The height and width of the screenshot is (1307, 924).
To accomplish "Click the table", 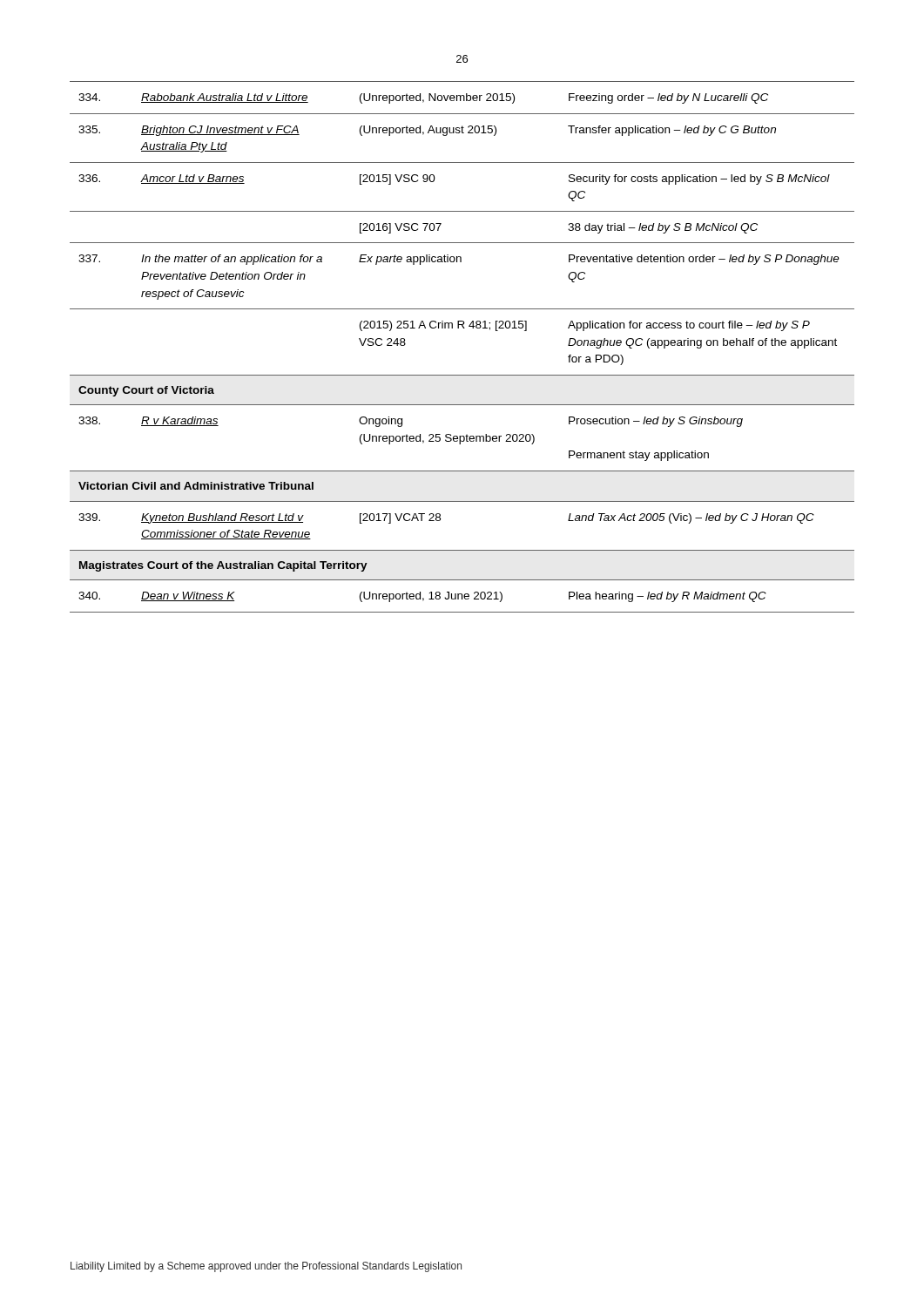I will (462, 347).
